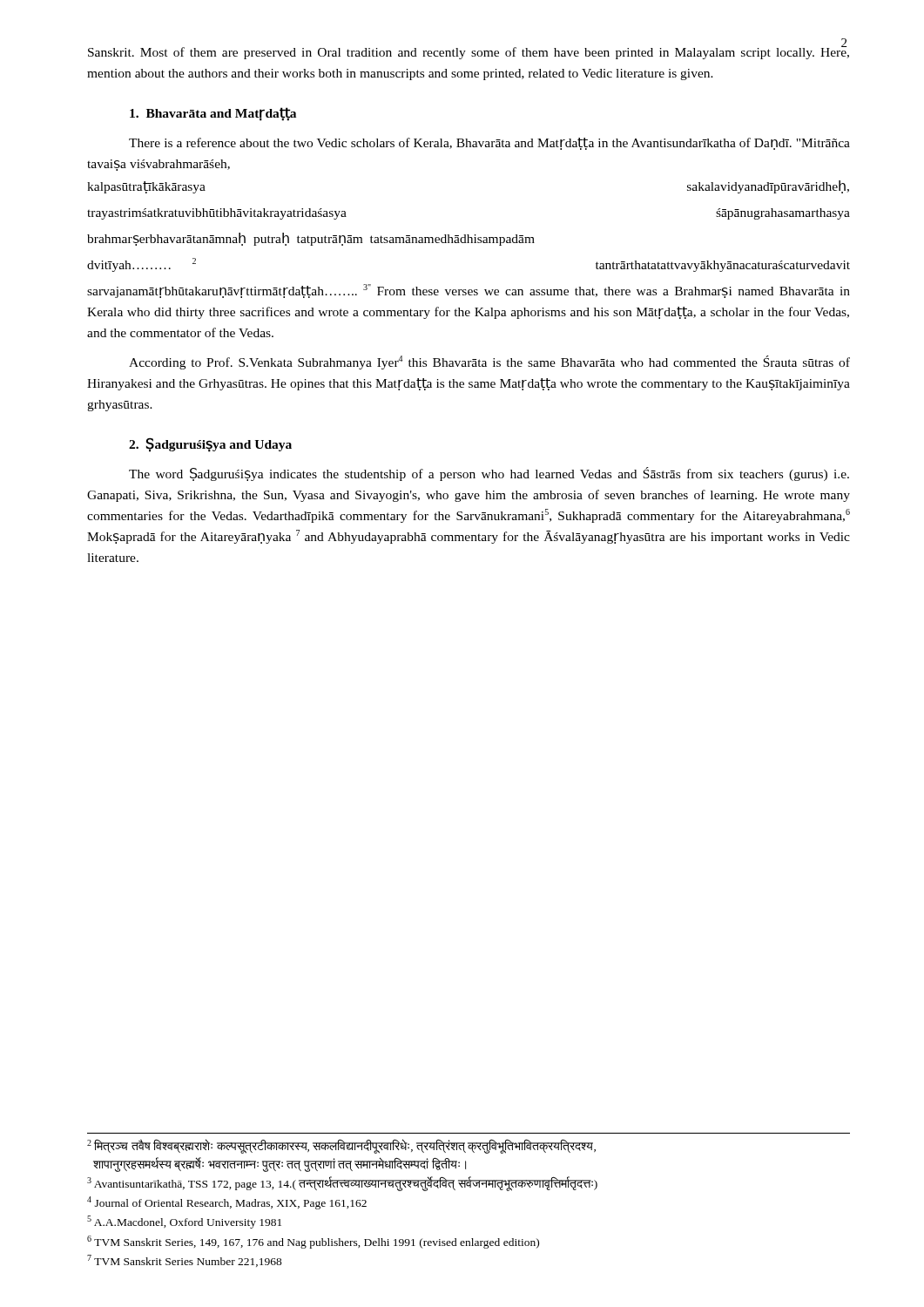Click on the footnote containing "4 Journal of Oriental"
Screen dimensions: 1307x924
pyautogui.click(x=227, y=1202)
